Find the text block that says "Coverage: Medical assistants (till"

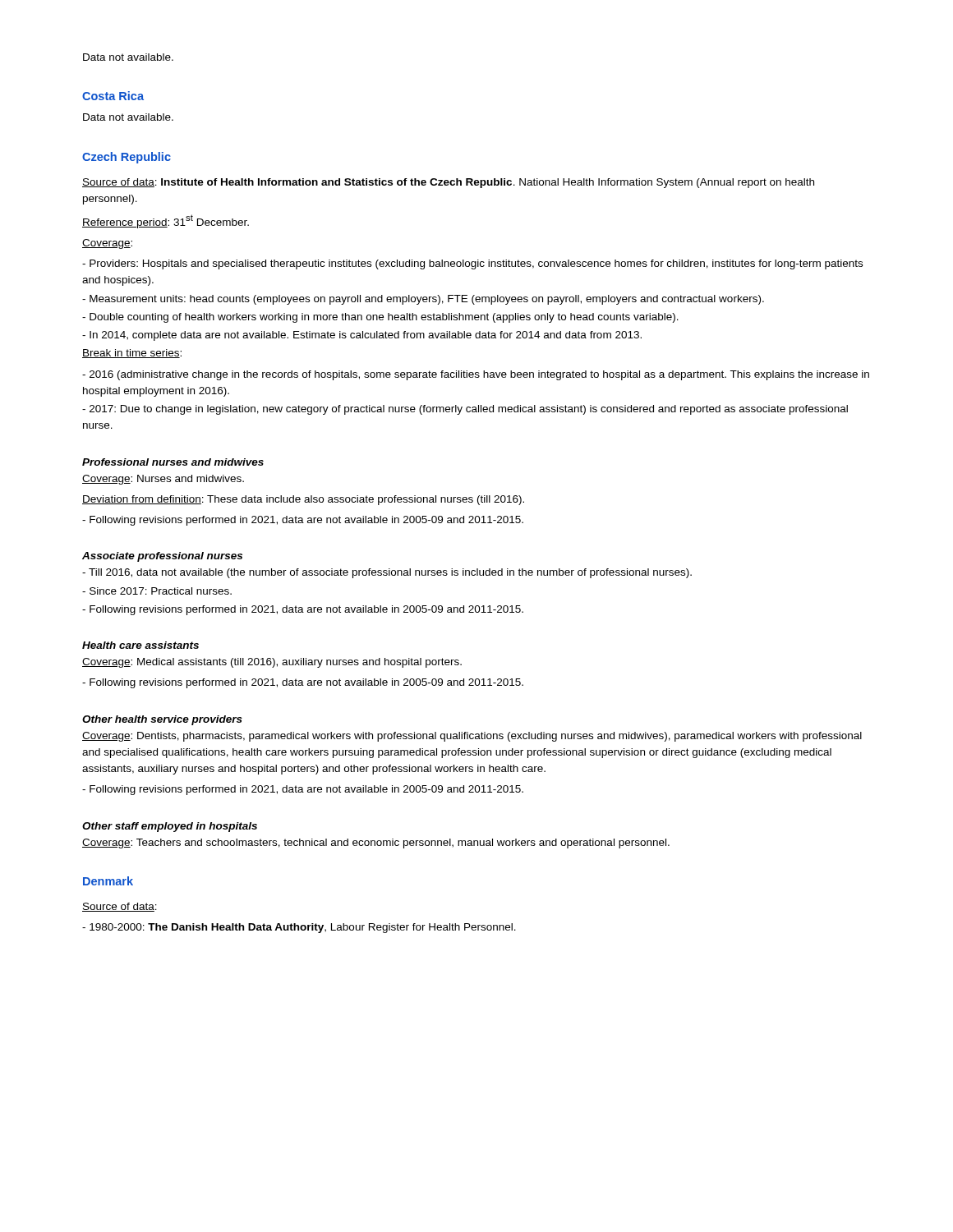272,662
